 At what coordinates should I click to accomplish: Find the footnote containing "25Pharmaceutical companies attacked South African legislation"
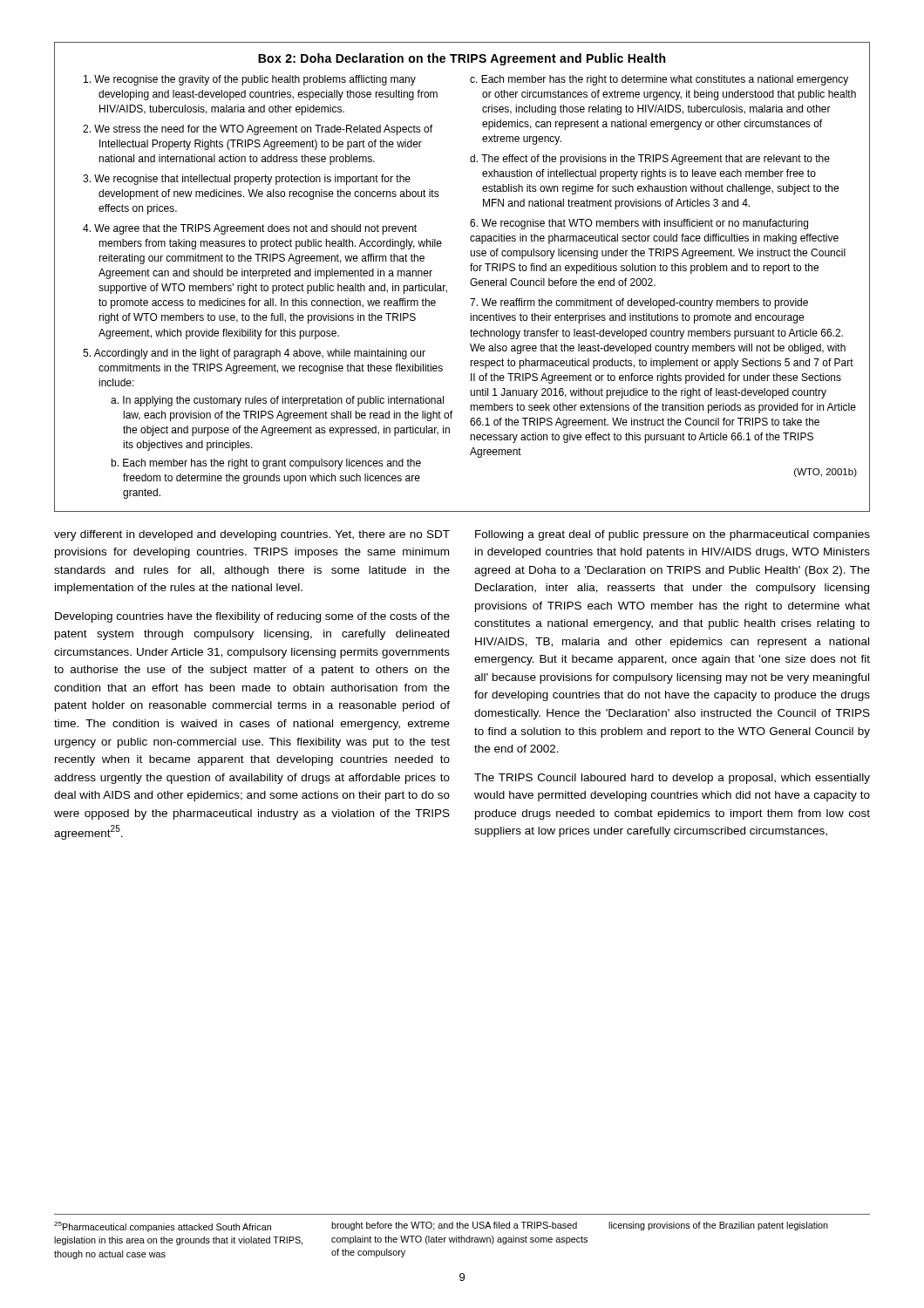point(179,1240)
